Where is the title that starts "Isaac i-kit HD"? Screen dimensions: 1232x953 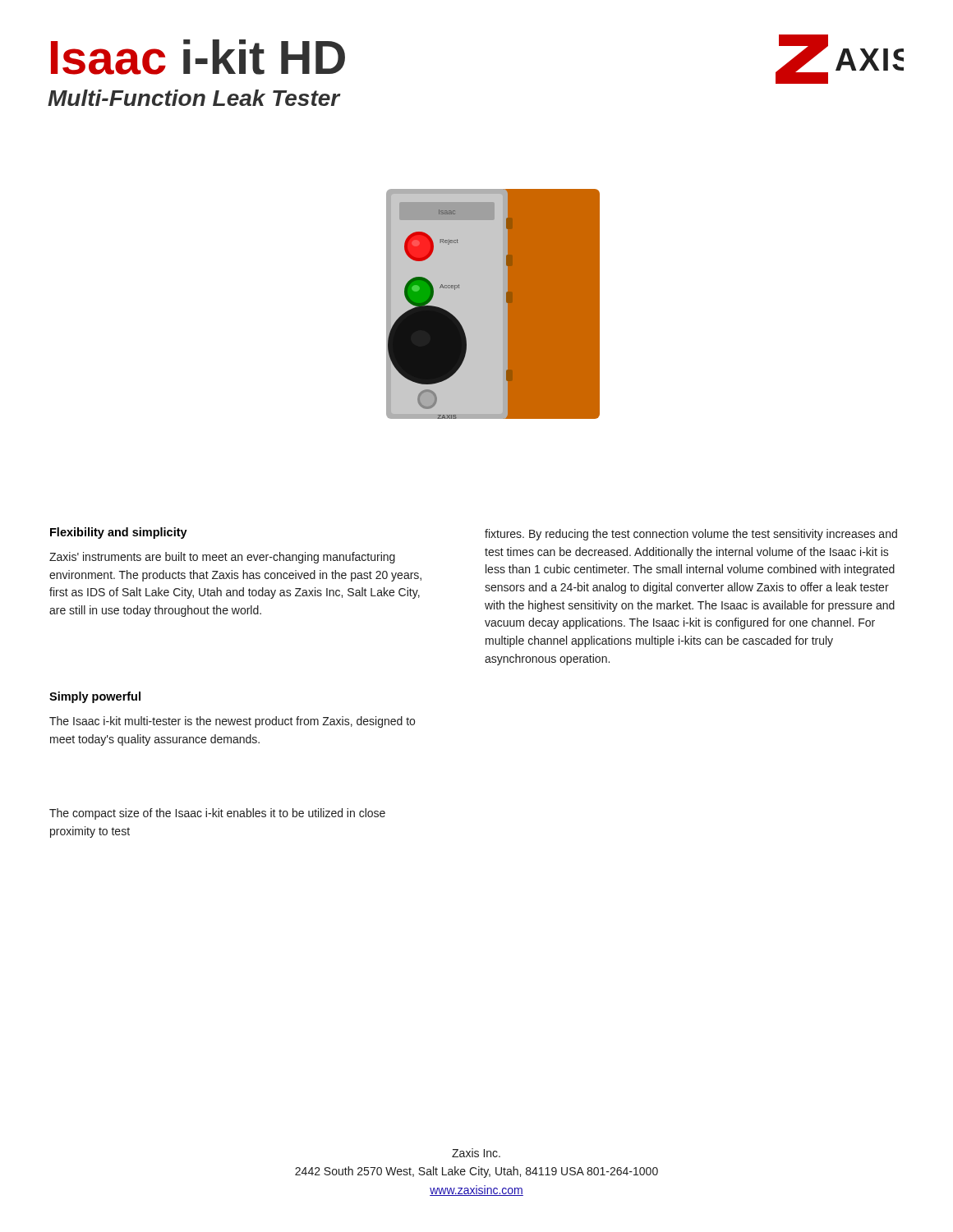[197, 71]
